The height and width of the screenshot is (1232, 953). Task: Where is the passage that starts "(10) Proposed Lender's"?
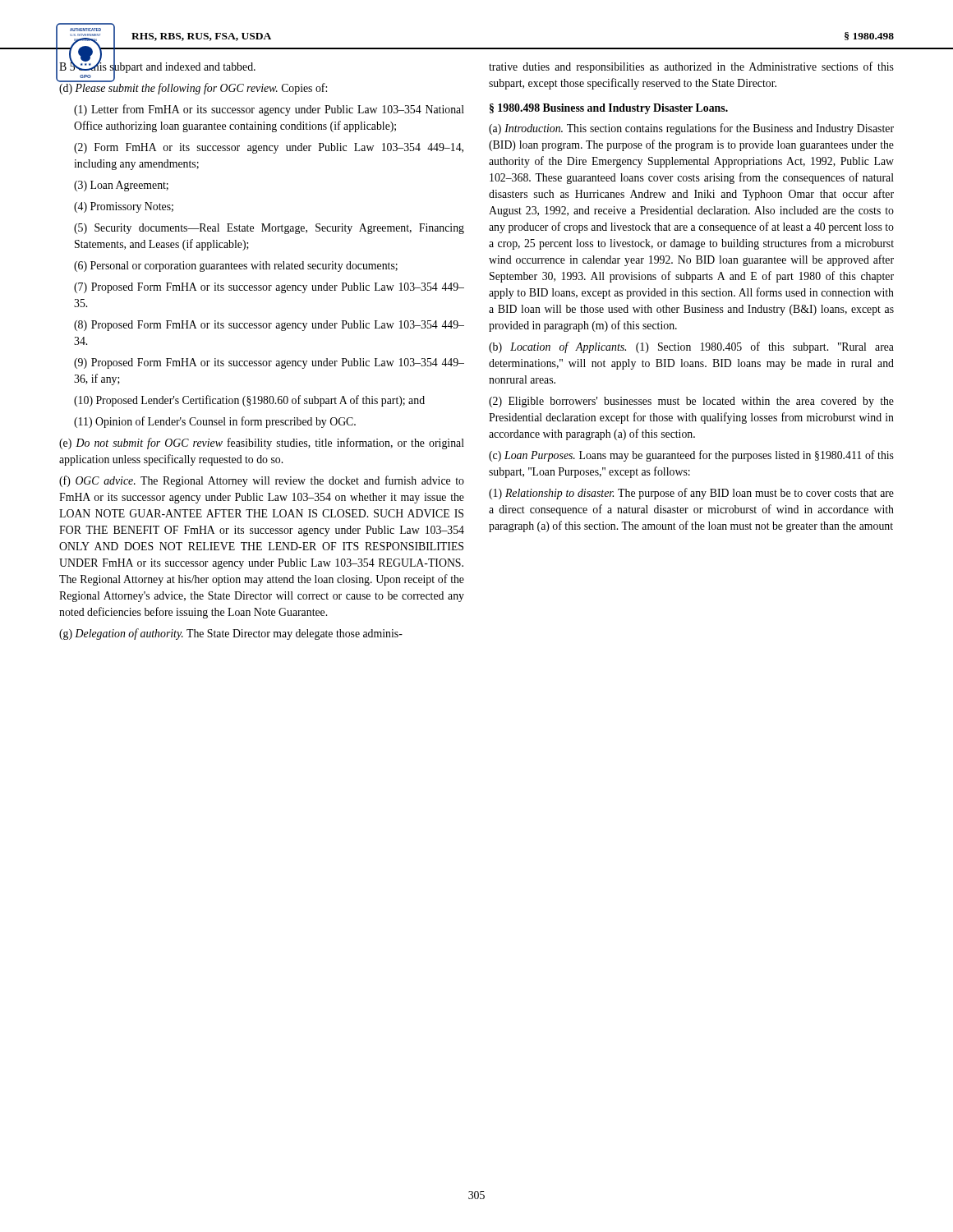tap(269, 401)
